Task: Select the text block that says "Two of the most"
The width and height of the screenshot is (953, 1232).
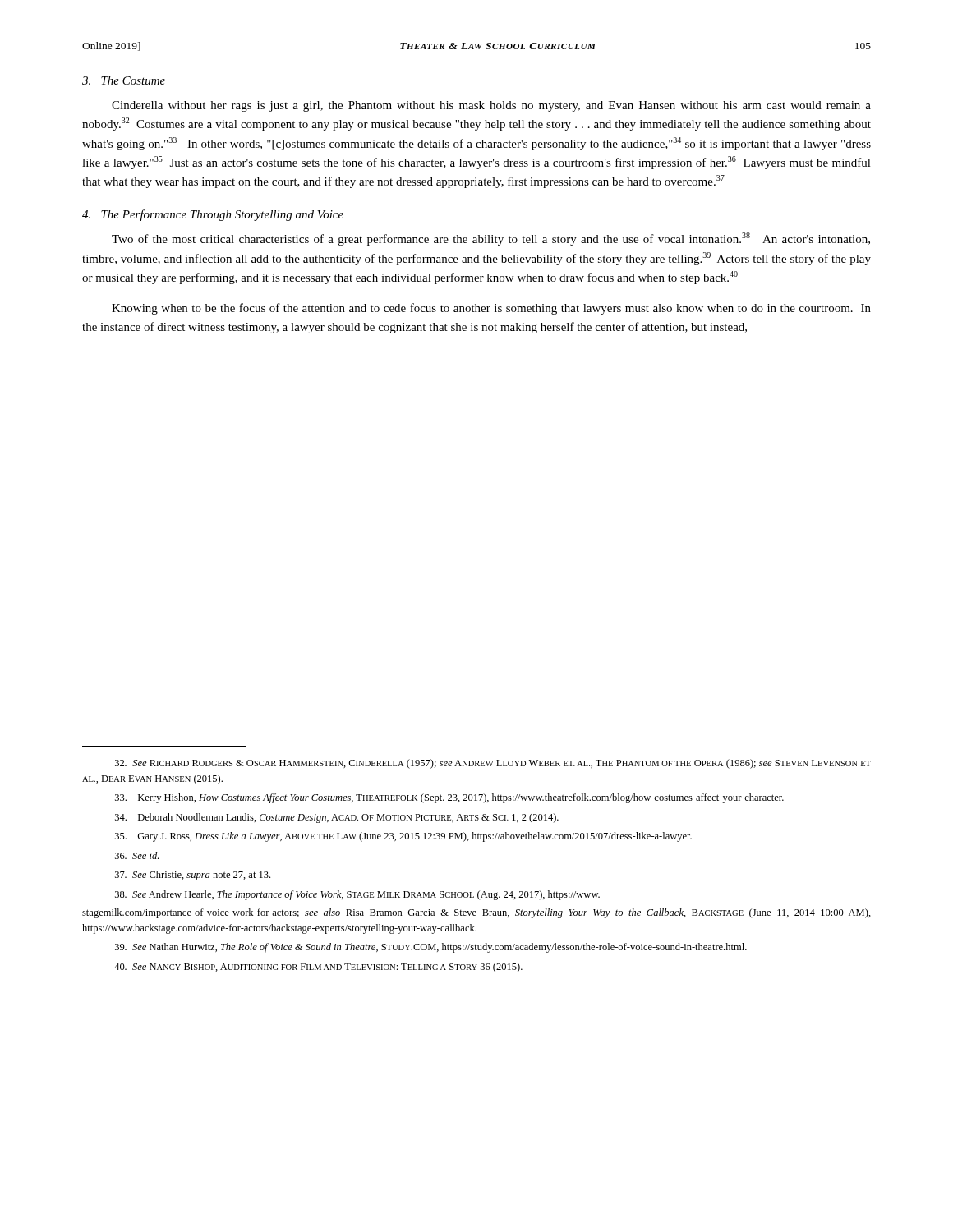Action: point(476,257)
